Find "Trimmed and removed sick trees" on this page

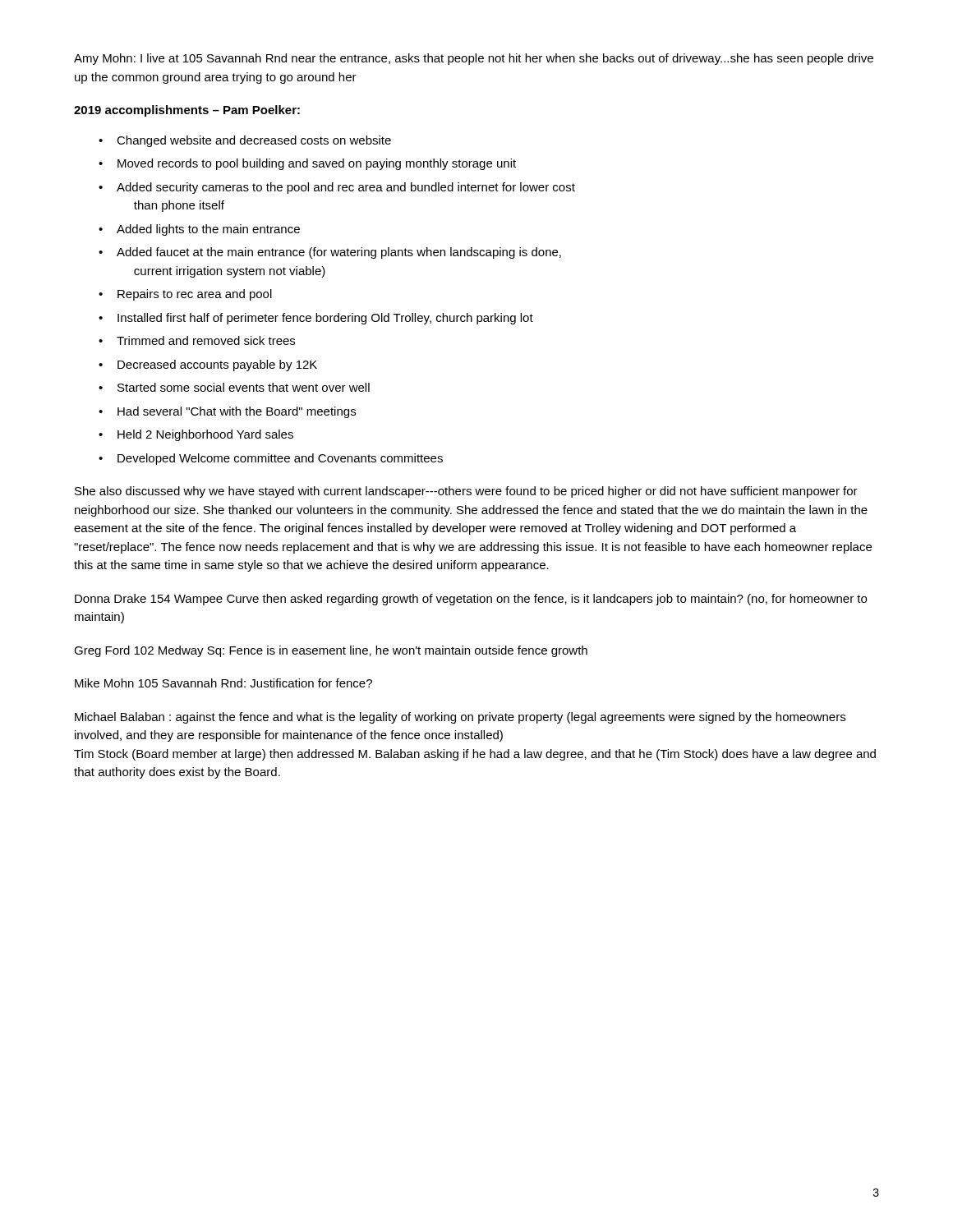point(206,340)
